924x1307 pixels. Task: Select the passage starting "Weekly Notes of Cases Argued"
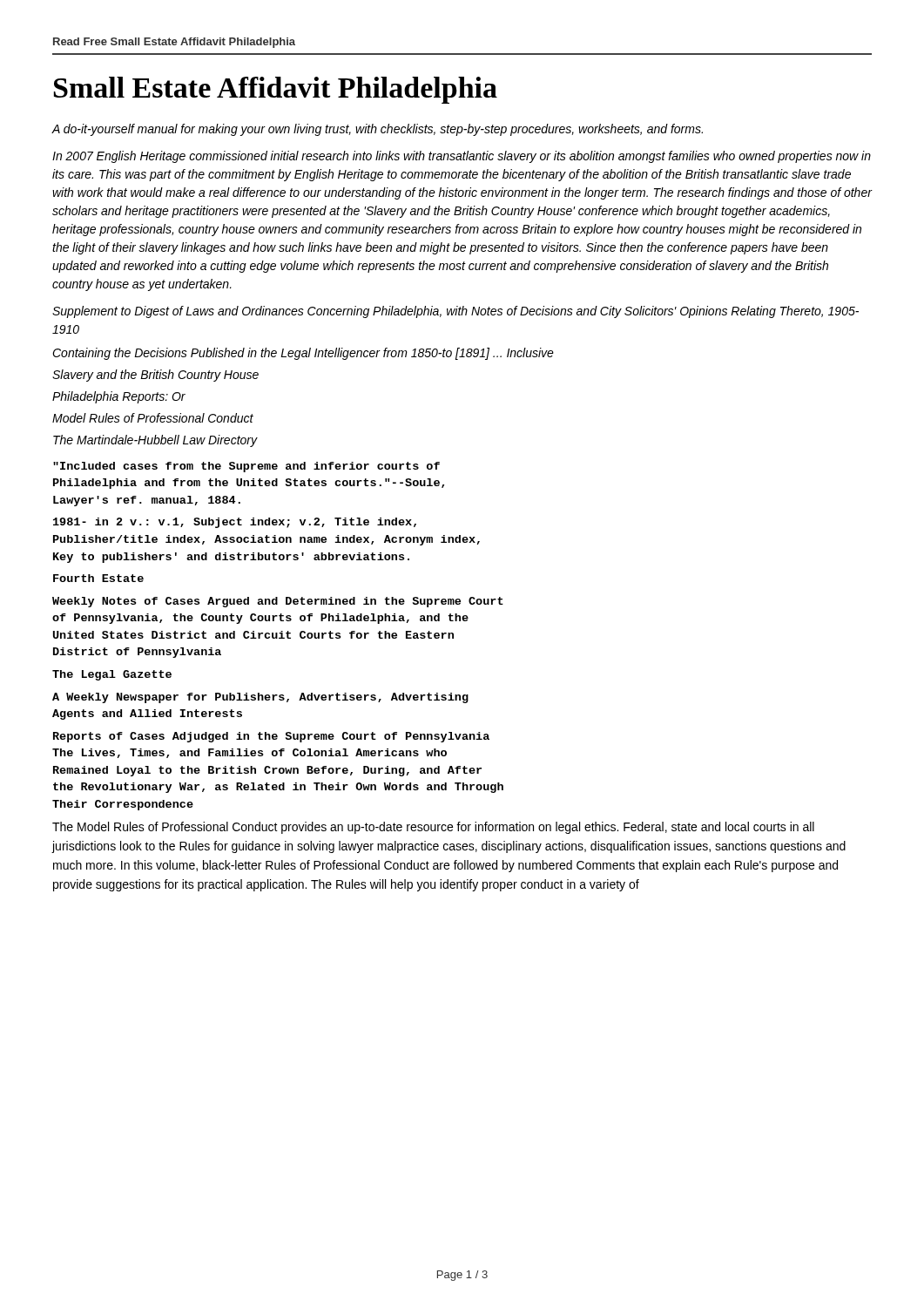coord(278,627)
